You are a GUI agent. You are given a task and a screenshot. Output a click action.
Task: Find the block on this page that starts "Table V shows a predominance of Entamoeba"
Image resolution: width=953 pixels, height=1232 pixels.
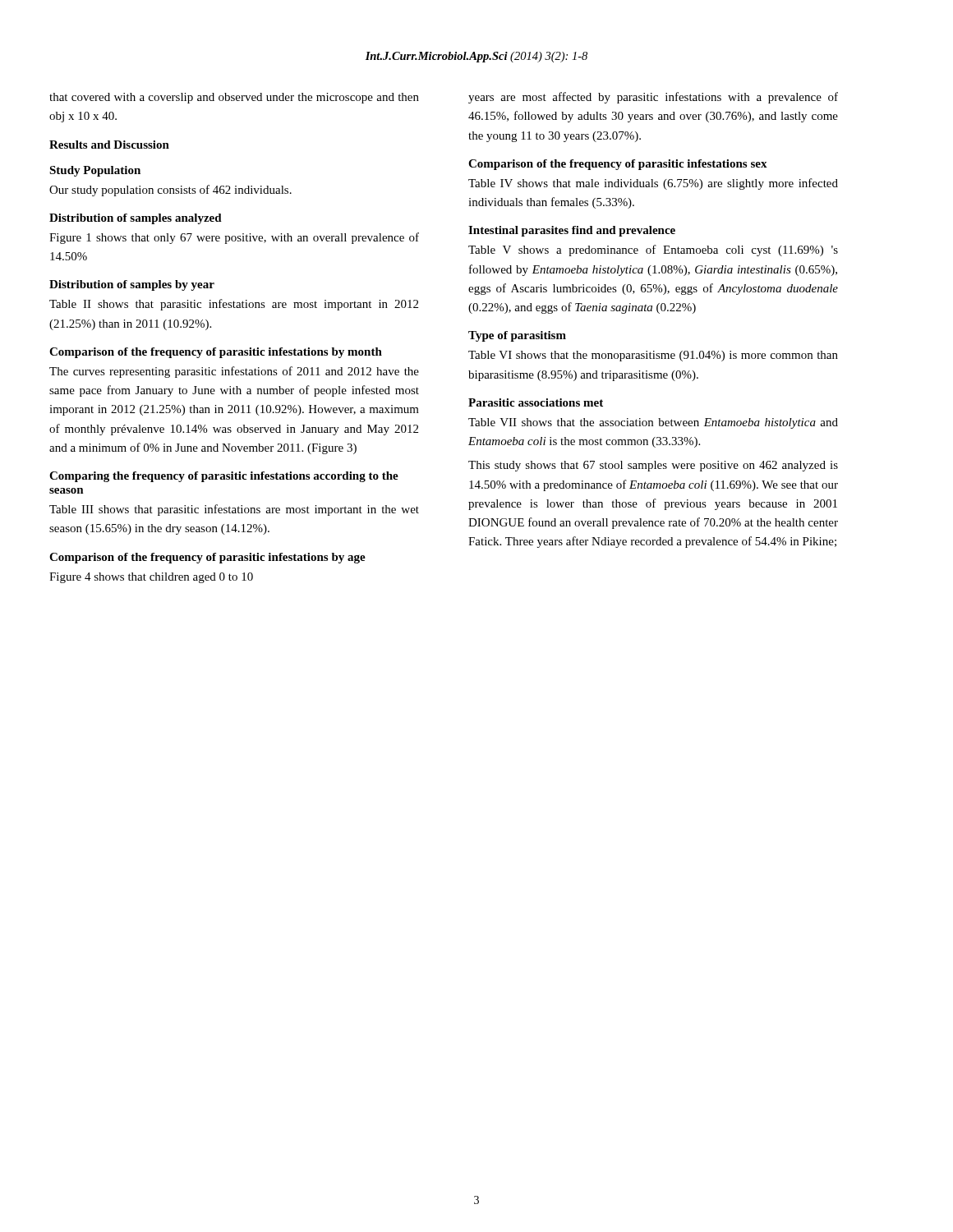pos(653,279)
